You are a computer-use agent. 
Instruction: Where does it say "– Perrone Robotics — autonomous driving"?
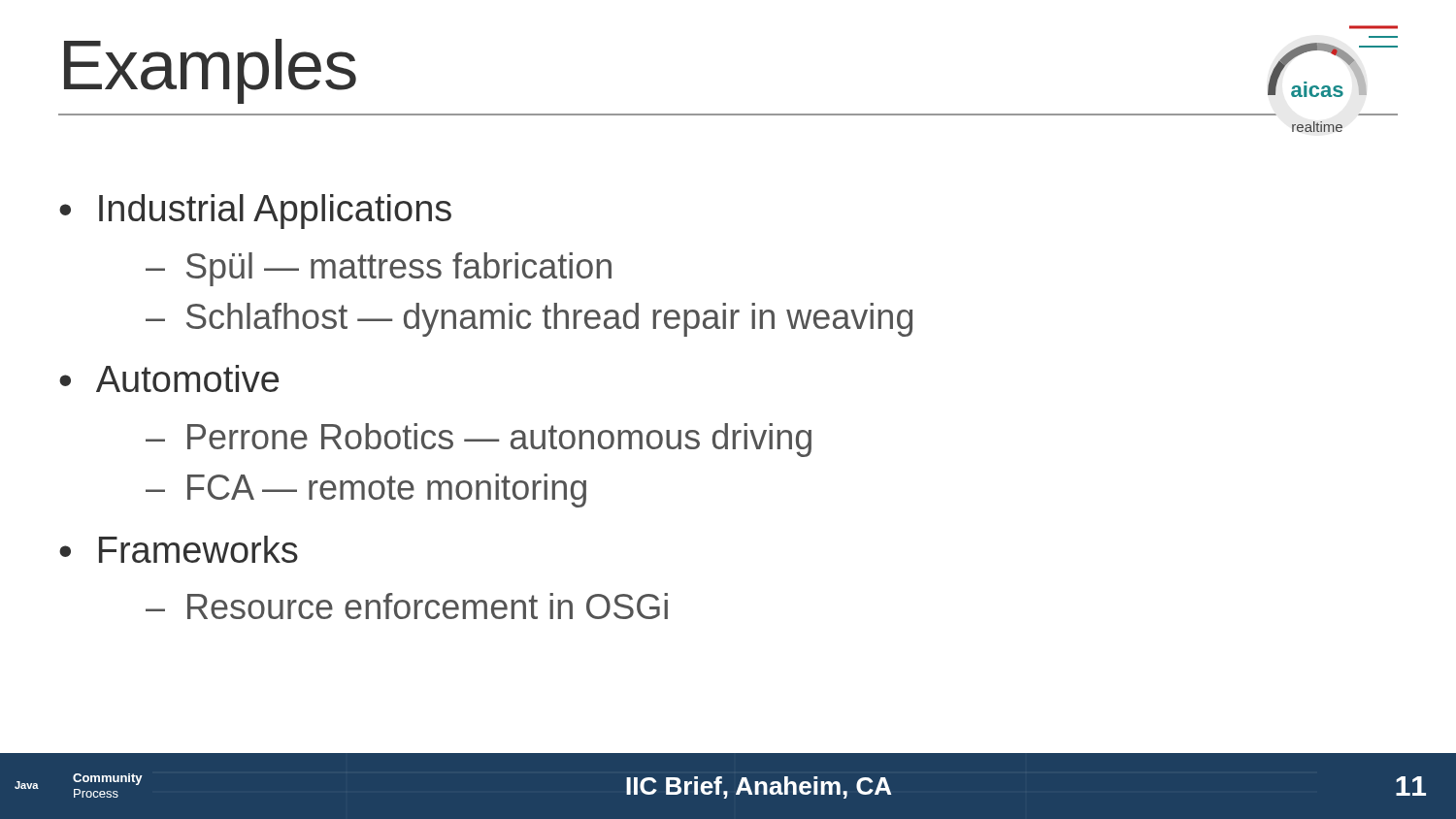[480, 438]
